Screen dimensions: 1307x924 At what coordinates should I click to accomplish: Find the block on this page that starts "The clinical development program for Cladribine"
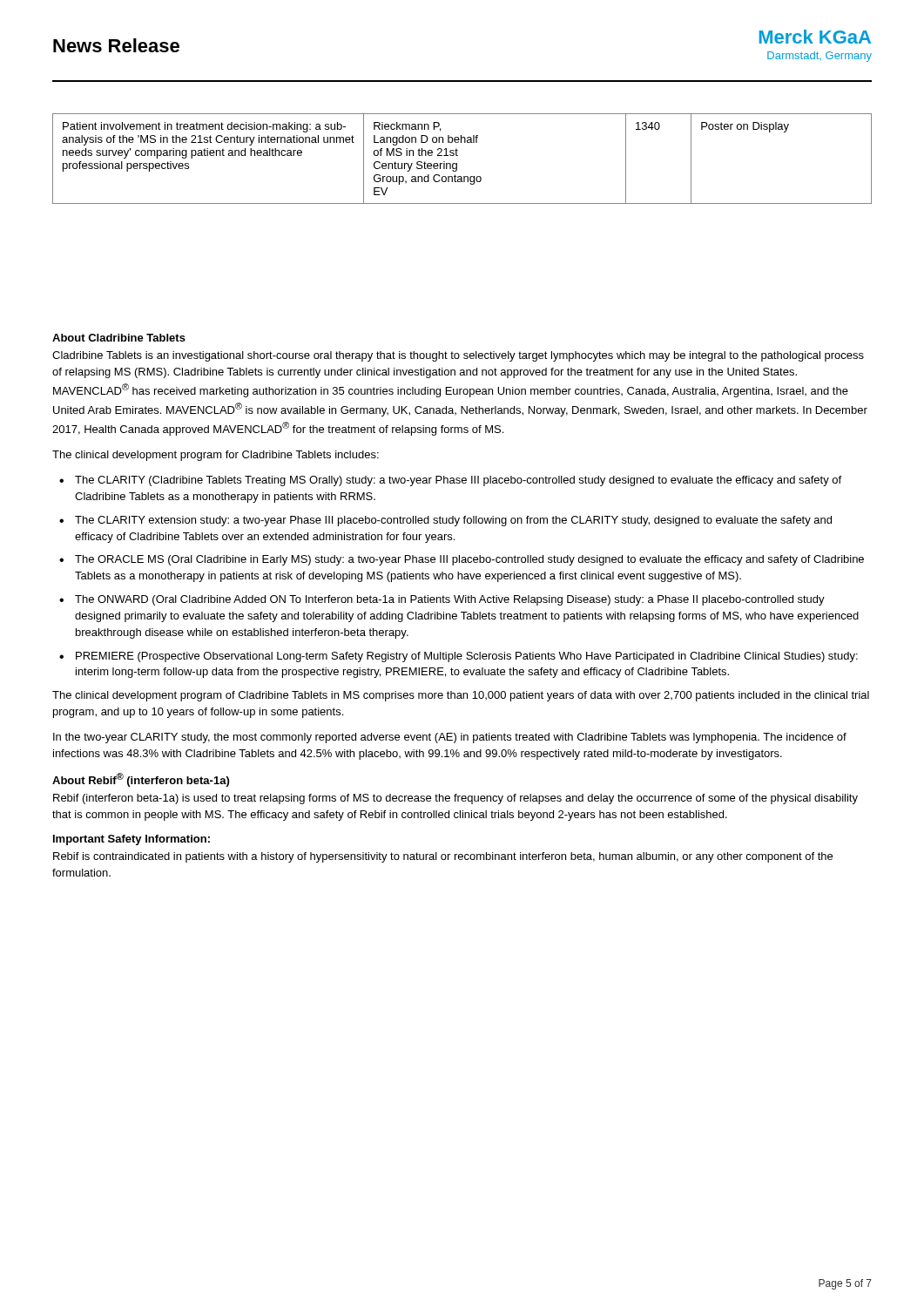(x=216, y=455)
